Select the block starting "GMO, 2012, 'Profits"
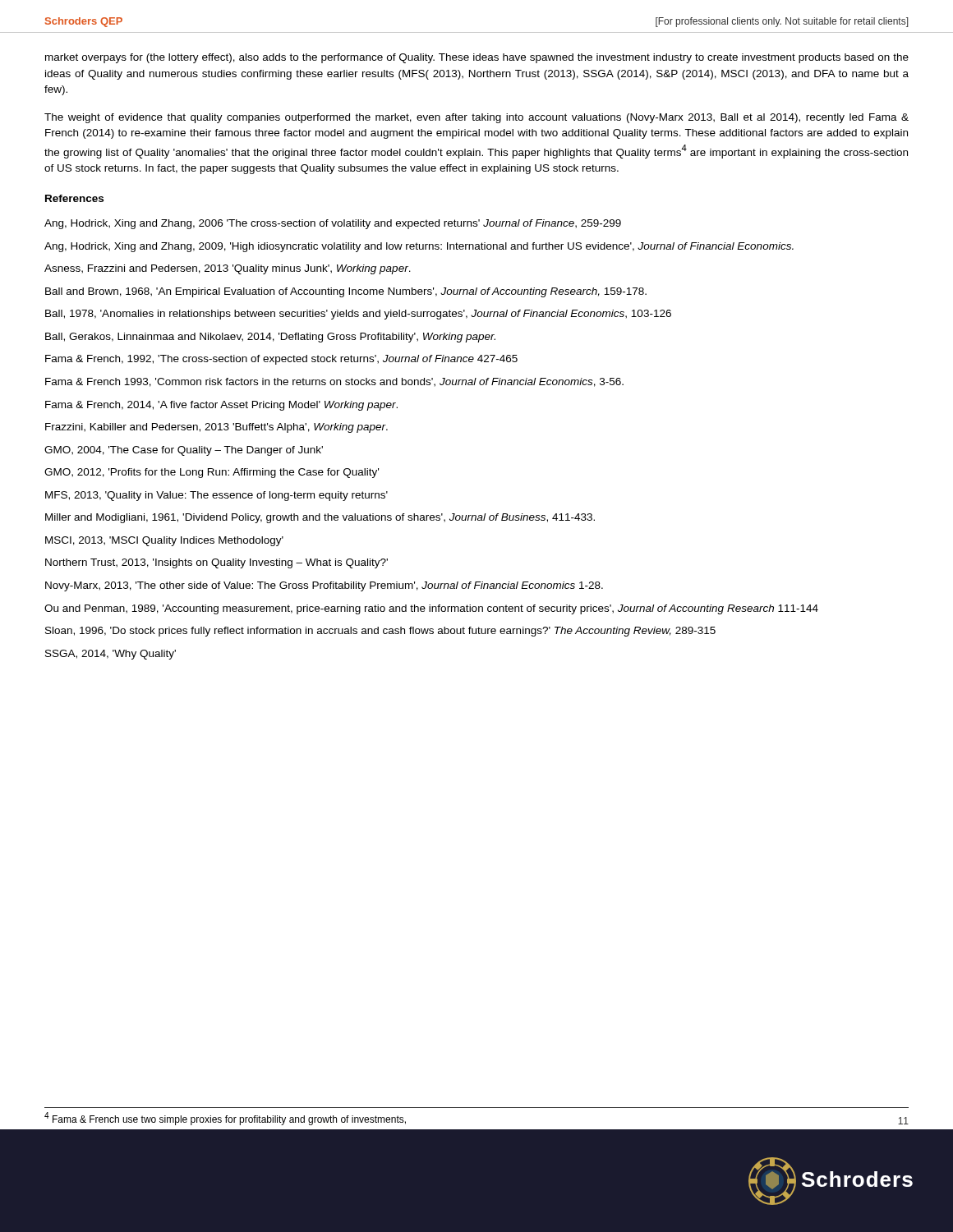This screenshot has height=1232, width=953. (x=212, y=472)
